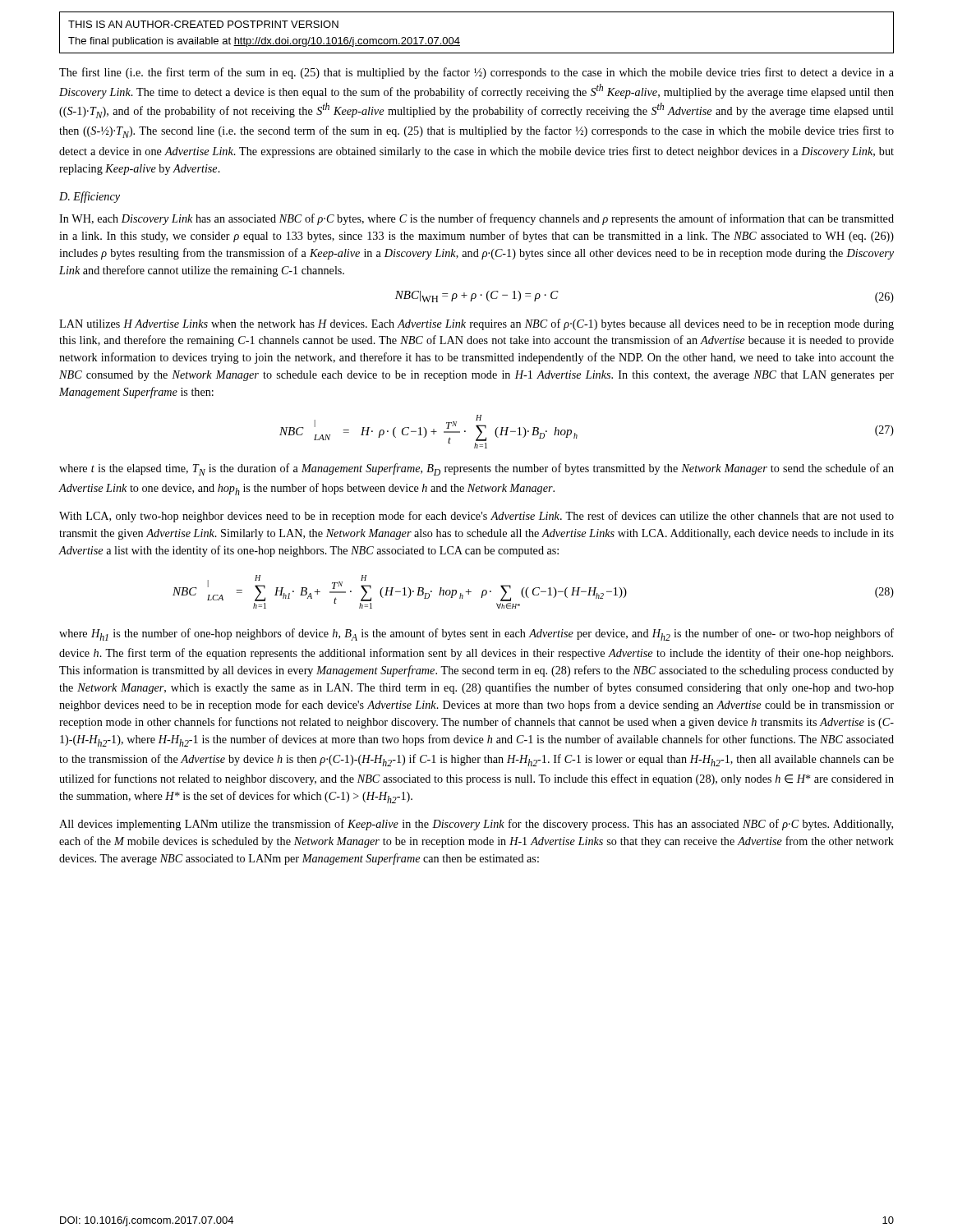Select the region starting "NBC|WH = ρ + ρ · (C −"
Screen dimensions: 1232x953
coord(472,297)
